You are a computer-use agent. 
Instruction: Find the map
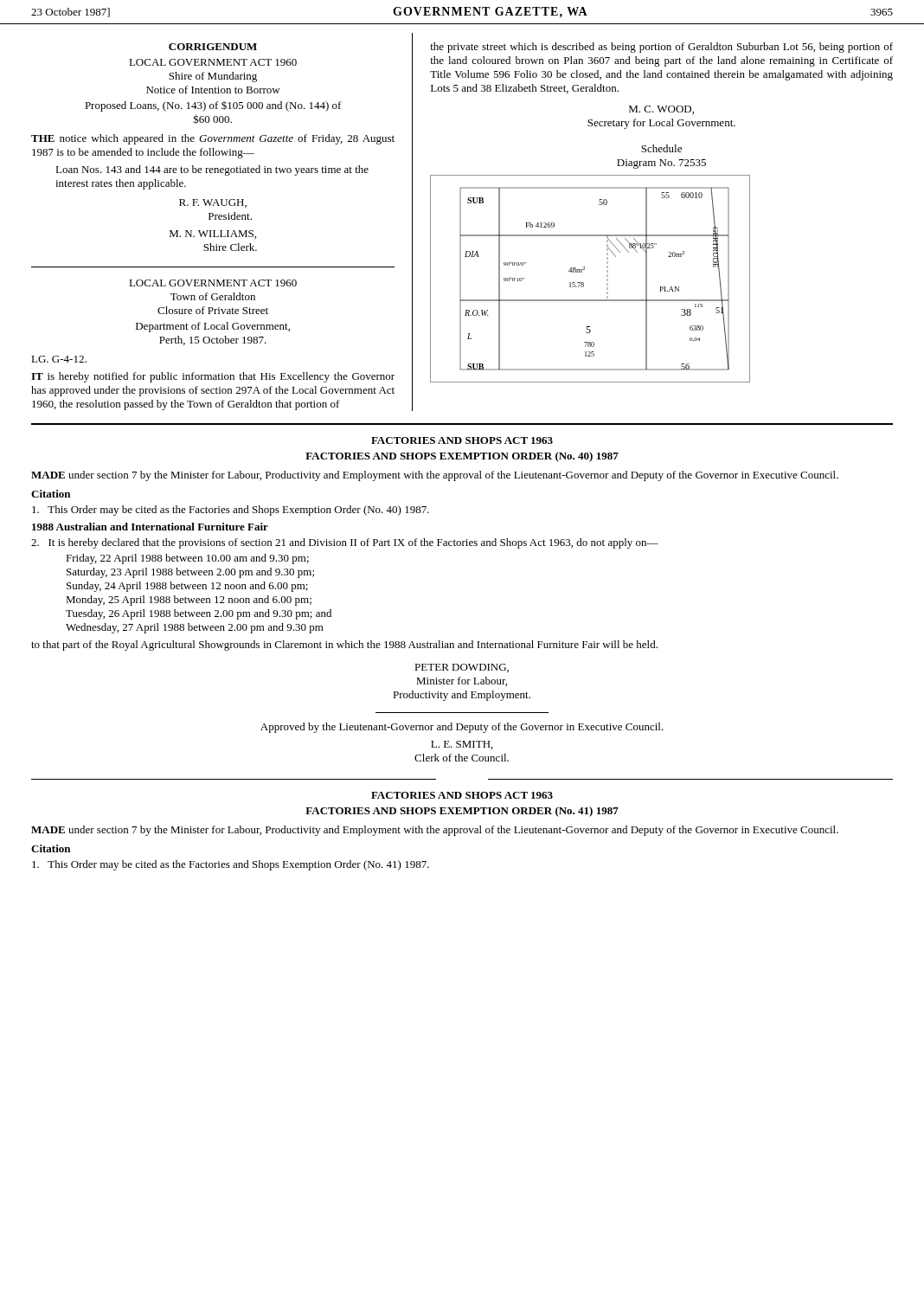[x=590, y=279]
